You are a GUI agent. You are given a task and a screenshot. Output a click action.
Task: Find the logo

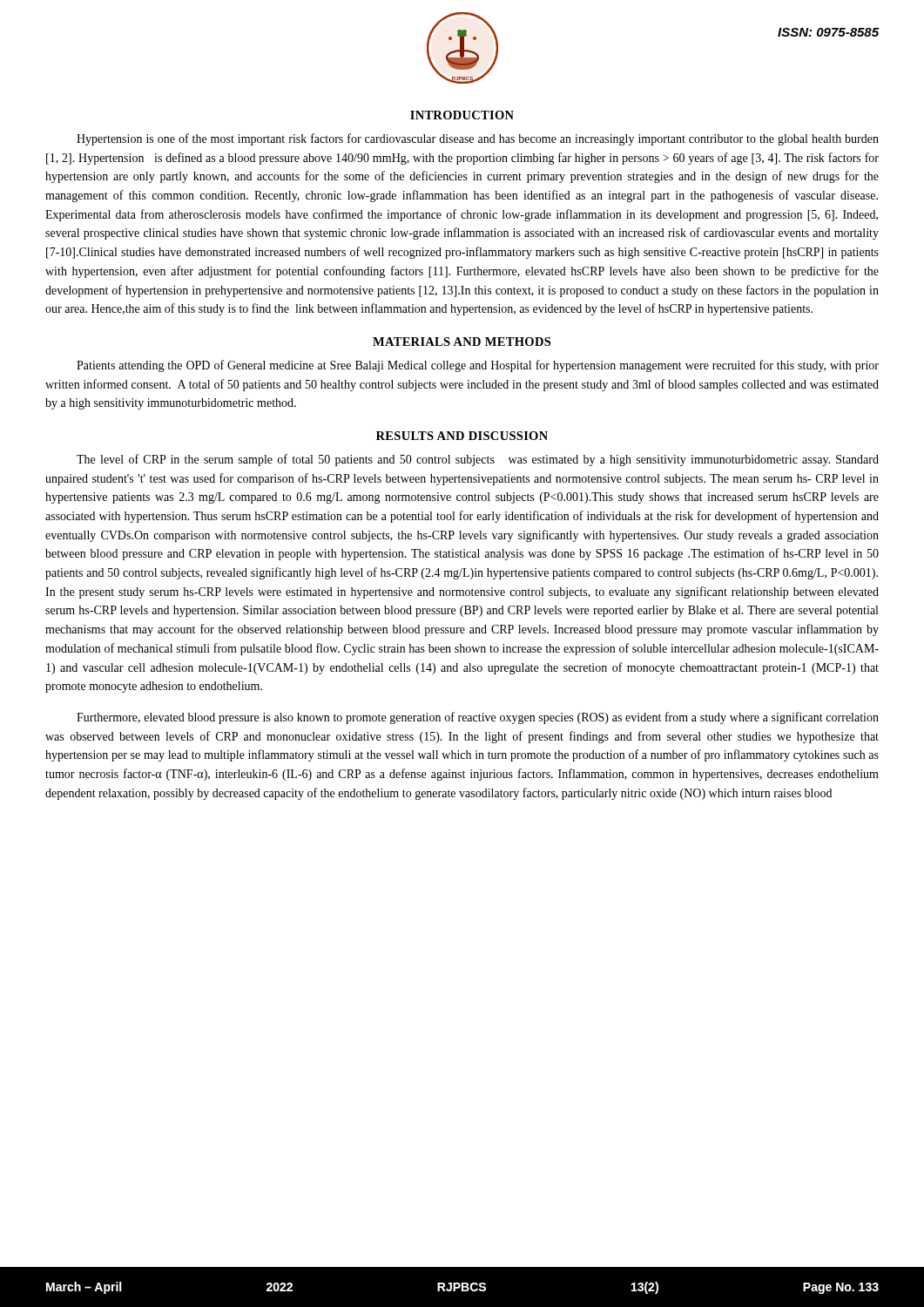click(462, 48)
